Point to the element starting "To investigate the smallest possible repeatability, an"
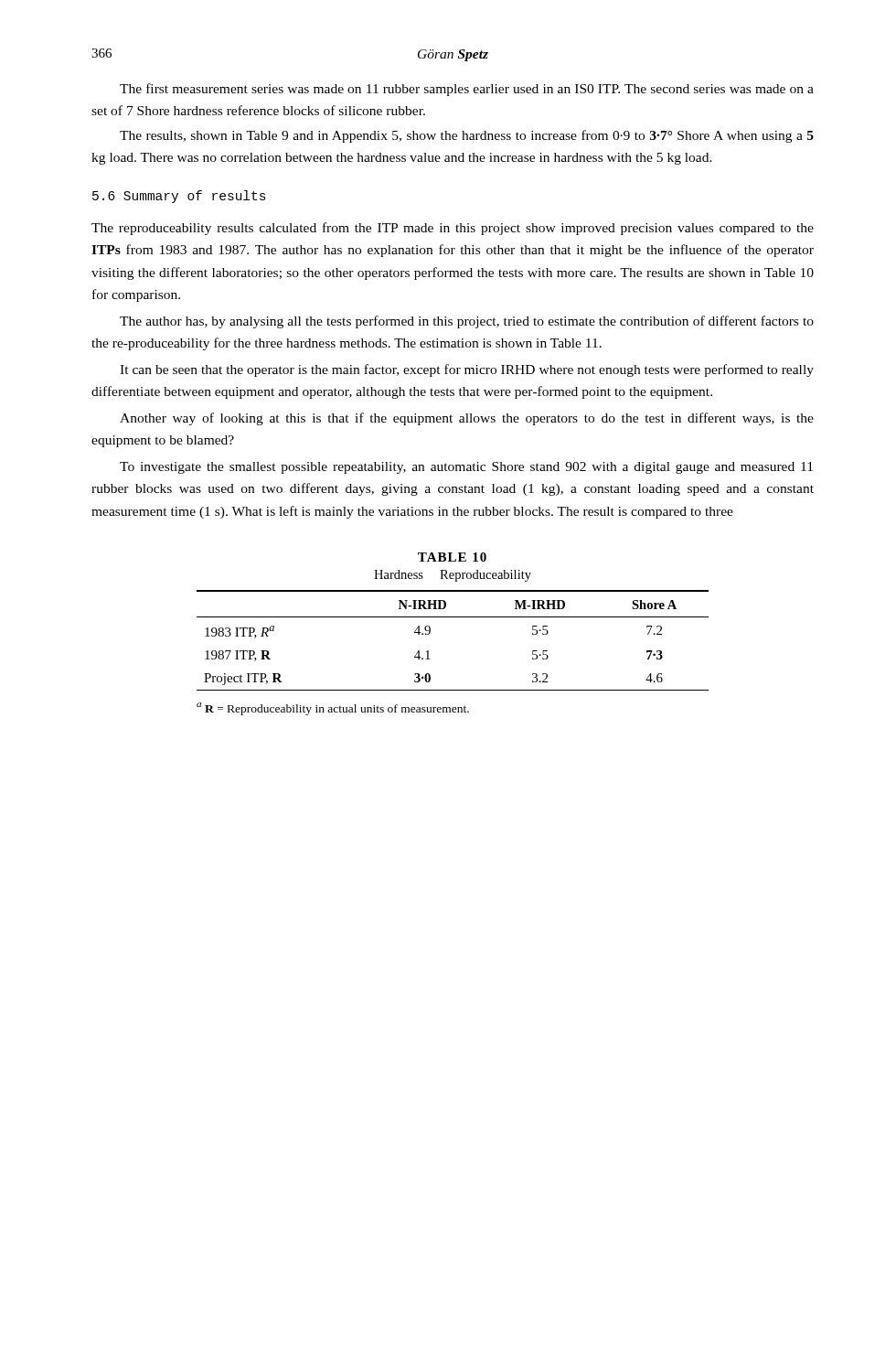 [x=453, y=489]
